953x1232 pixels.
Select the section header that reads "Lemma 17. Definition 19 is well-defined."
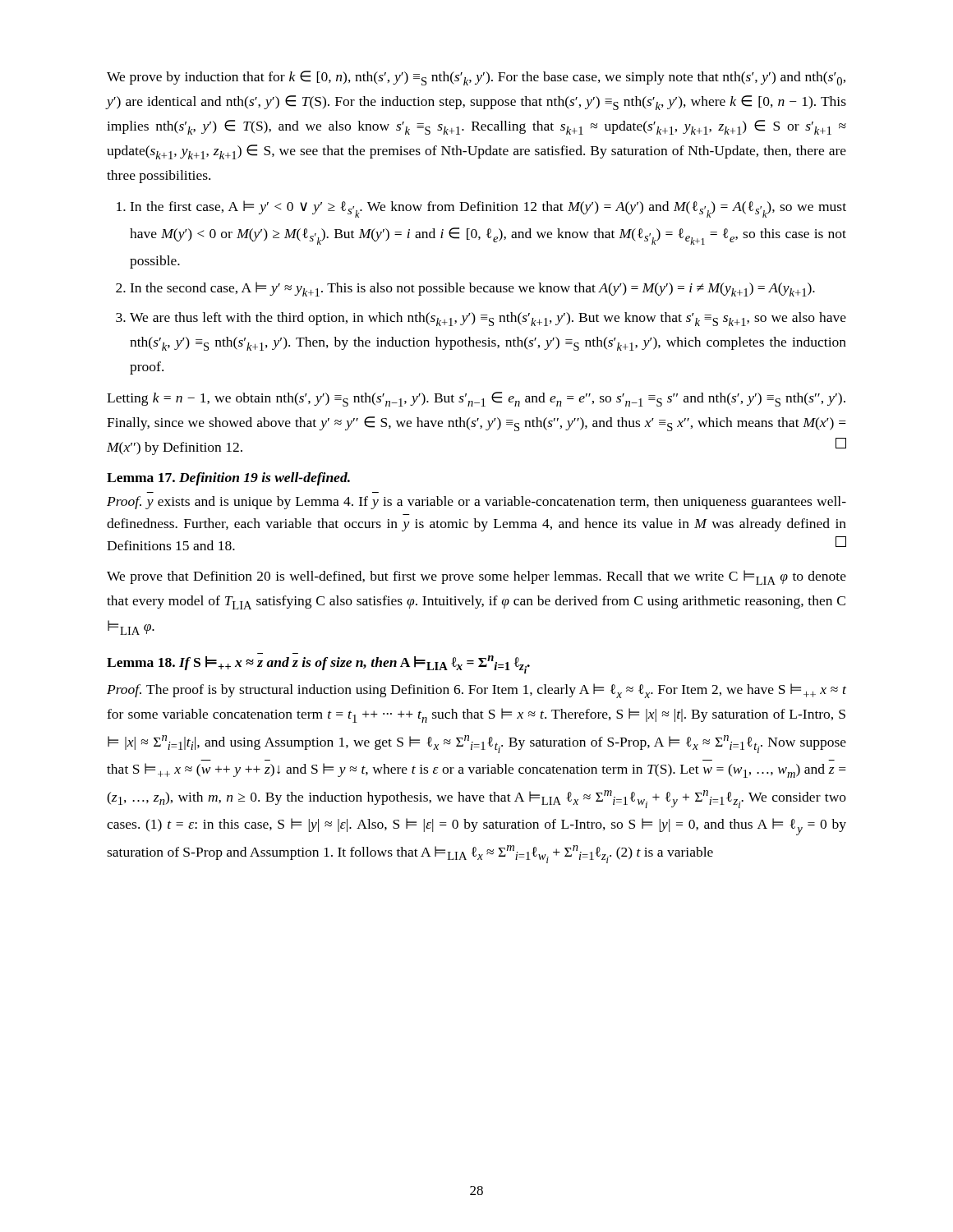pyautogui.click(x=228, y=479)
